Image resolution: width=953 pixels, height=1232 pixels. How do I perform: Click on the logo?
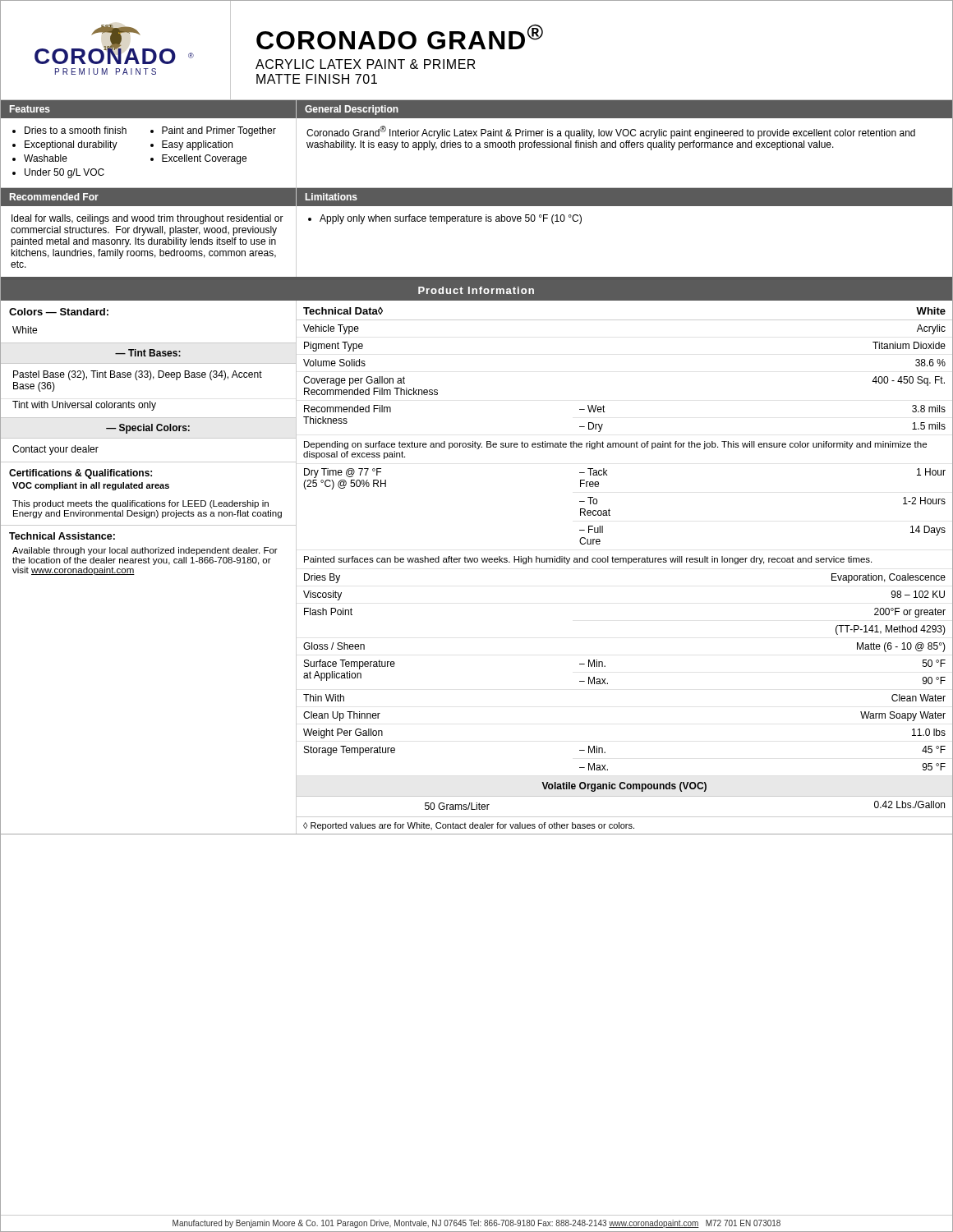(116, 50)
